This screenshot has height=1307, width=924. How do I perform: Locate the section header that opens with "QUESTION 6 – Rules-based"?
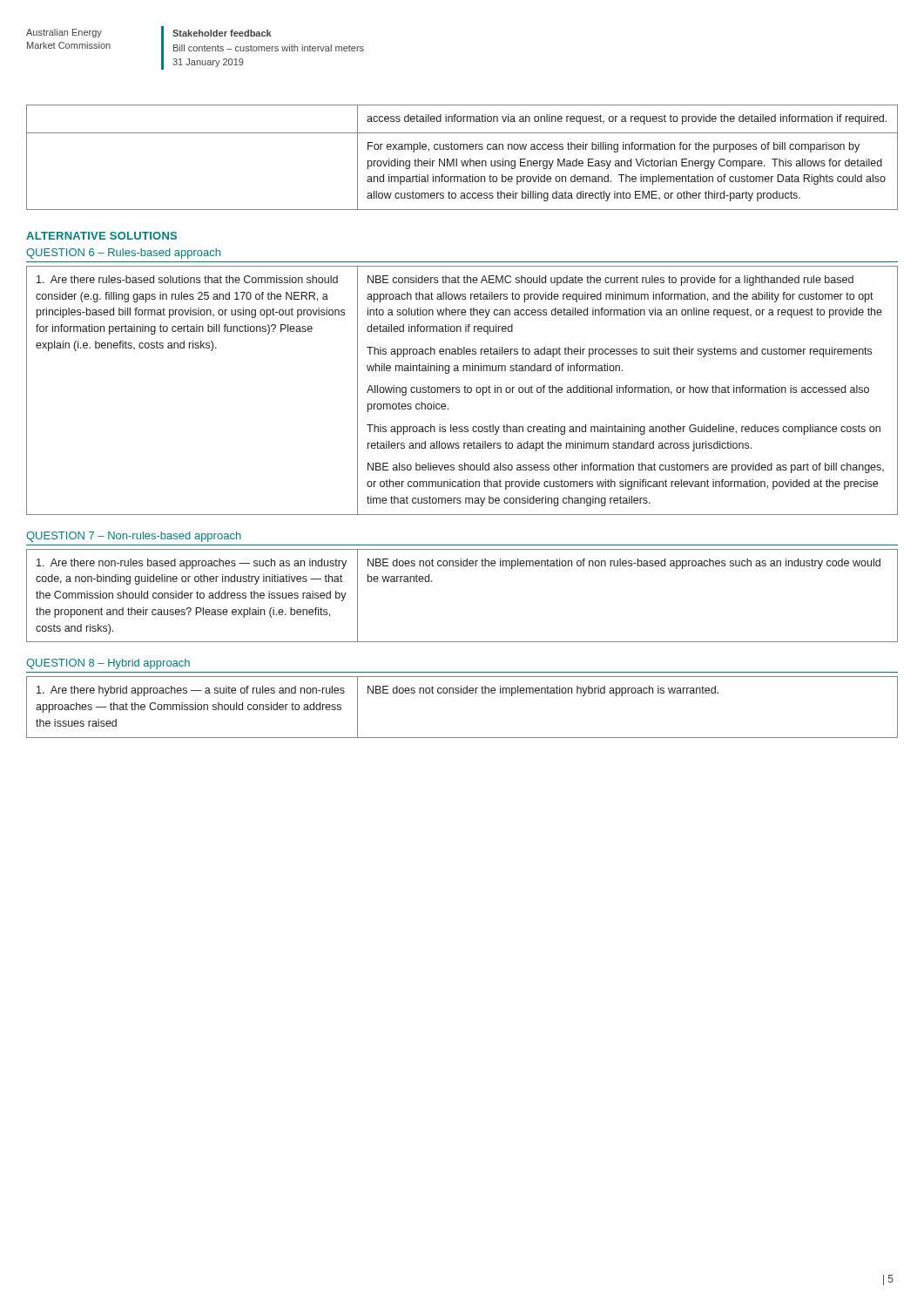[x=462, y=254]
